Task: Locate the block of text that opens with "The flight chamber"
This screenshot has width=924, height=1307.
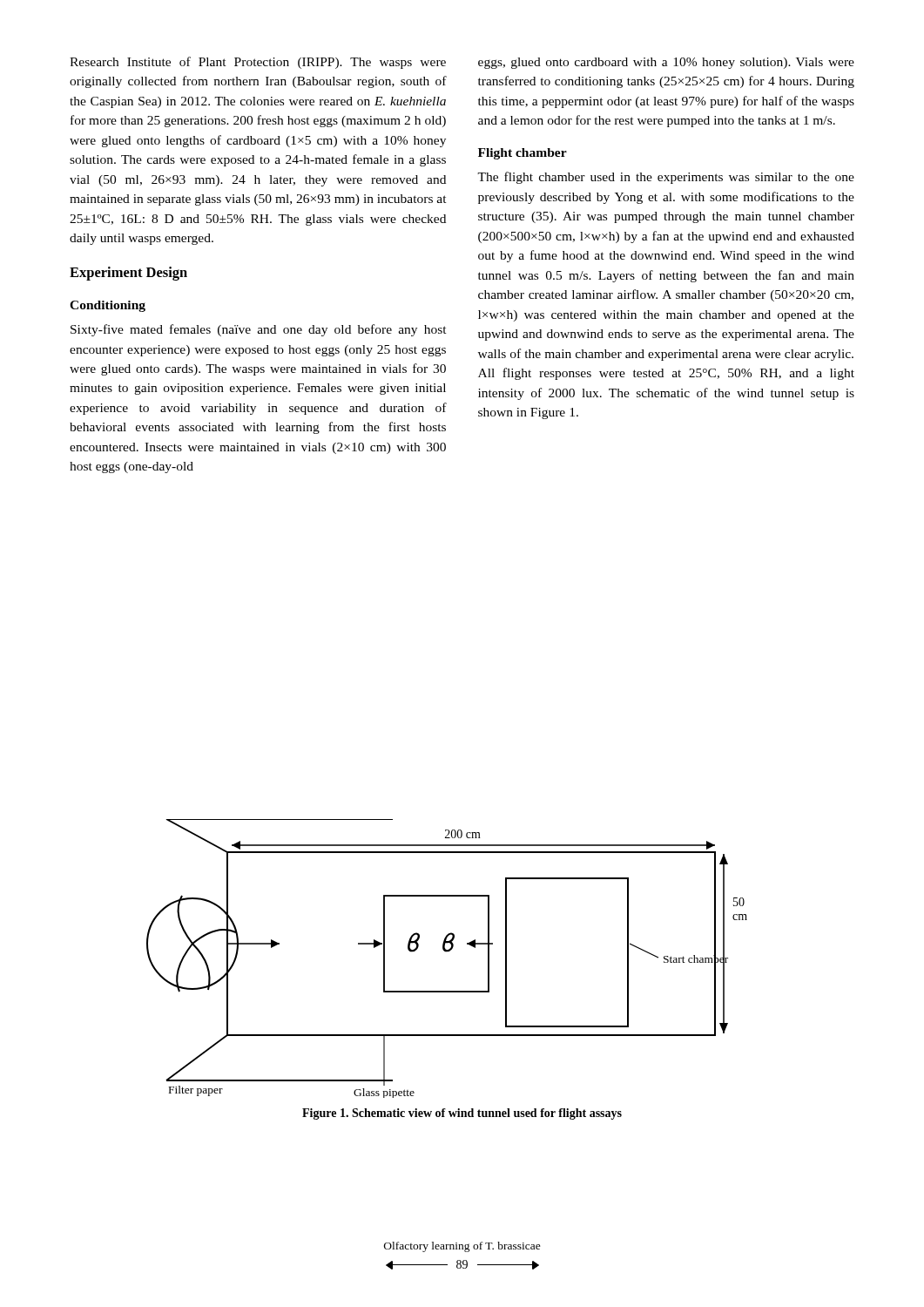Action: pos(666,295)
